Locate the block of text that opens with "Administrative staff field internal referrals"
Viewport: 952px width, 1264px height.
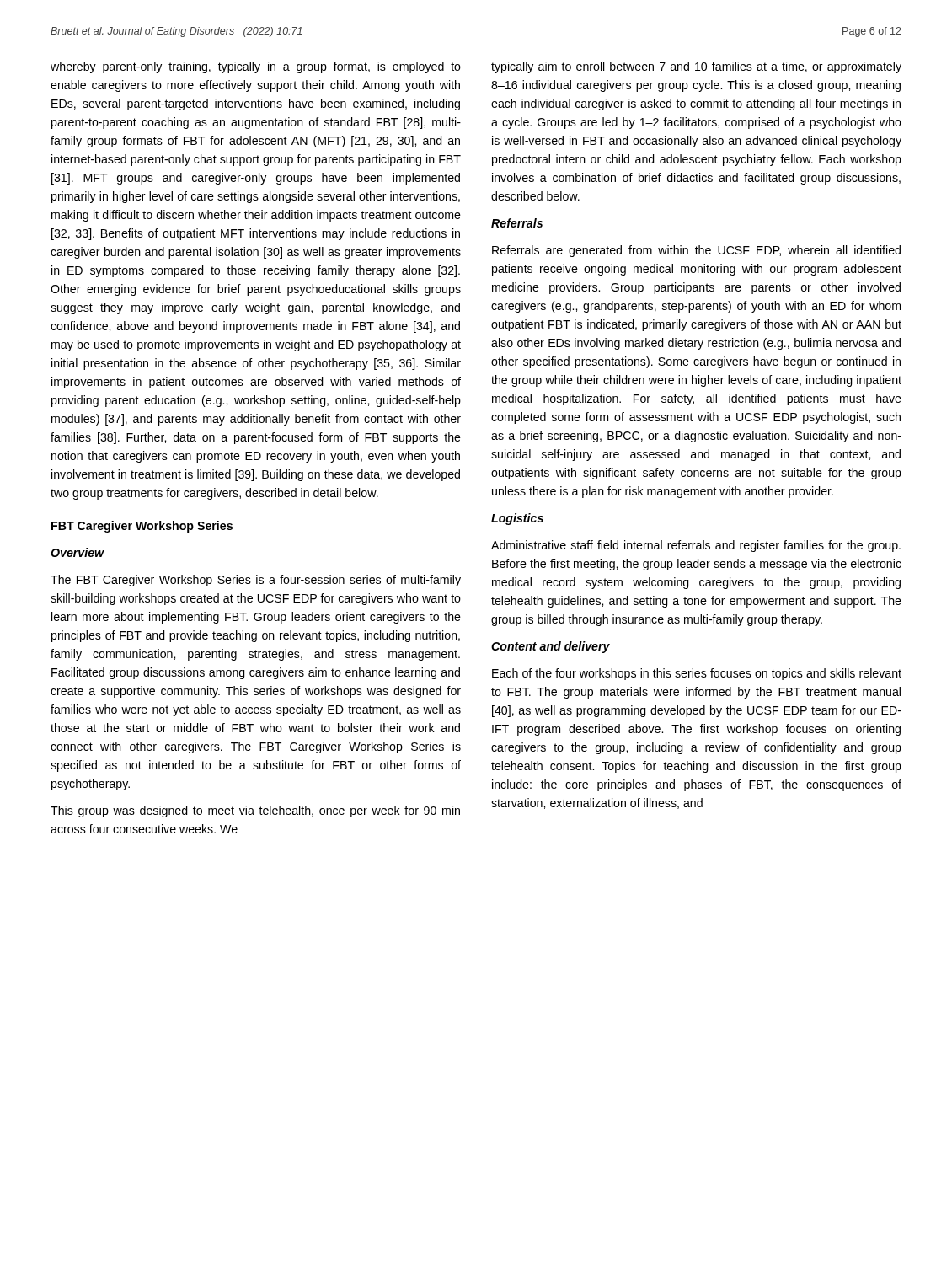pyautogui.click(x=696, y=582)
